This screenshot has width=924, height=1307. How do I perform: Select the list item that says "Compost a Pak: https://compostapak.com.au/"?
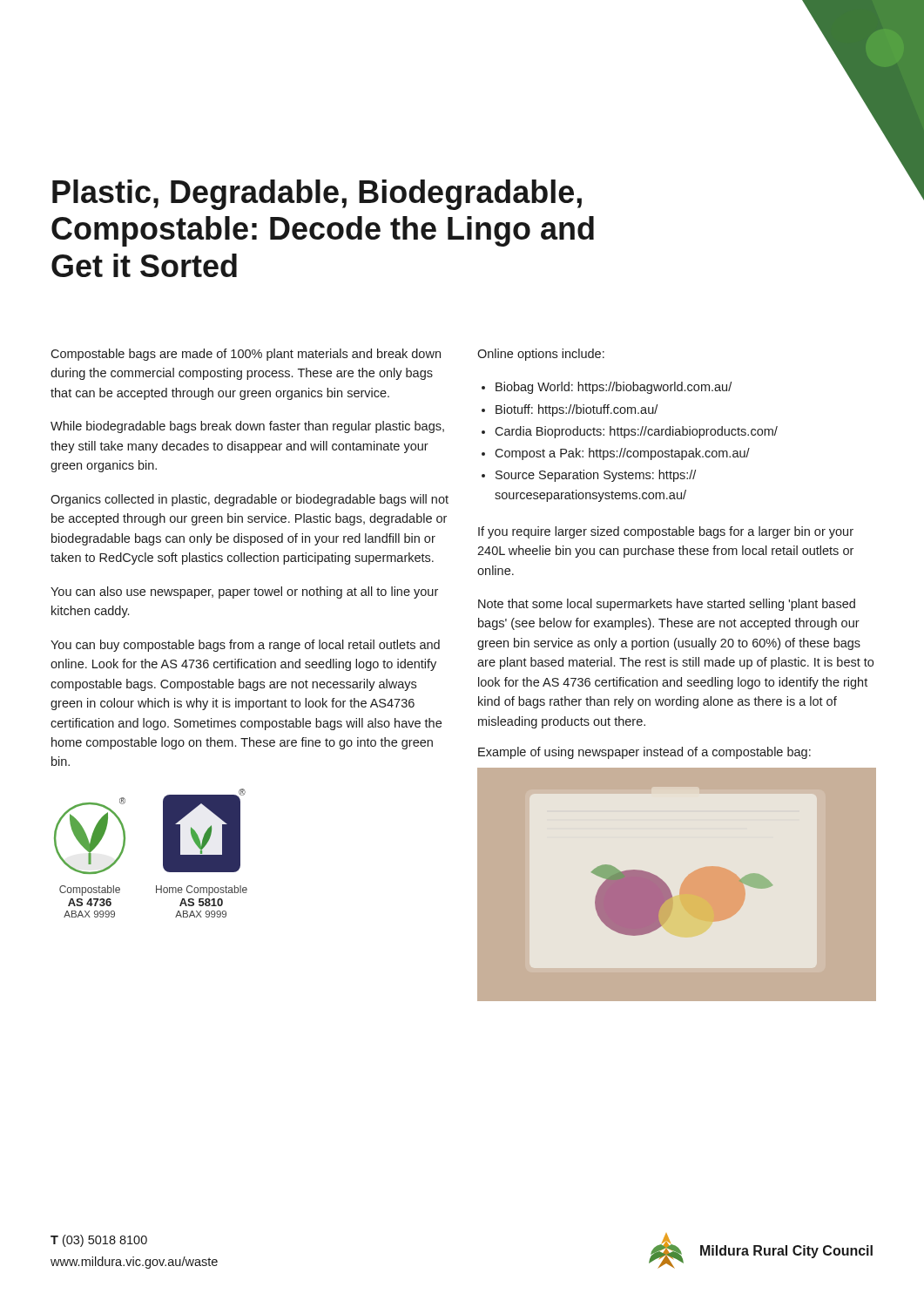622,453
